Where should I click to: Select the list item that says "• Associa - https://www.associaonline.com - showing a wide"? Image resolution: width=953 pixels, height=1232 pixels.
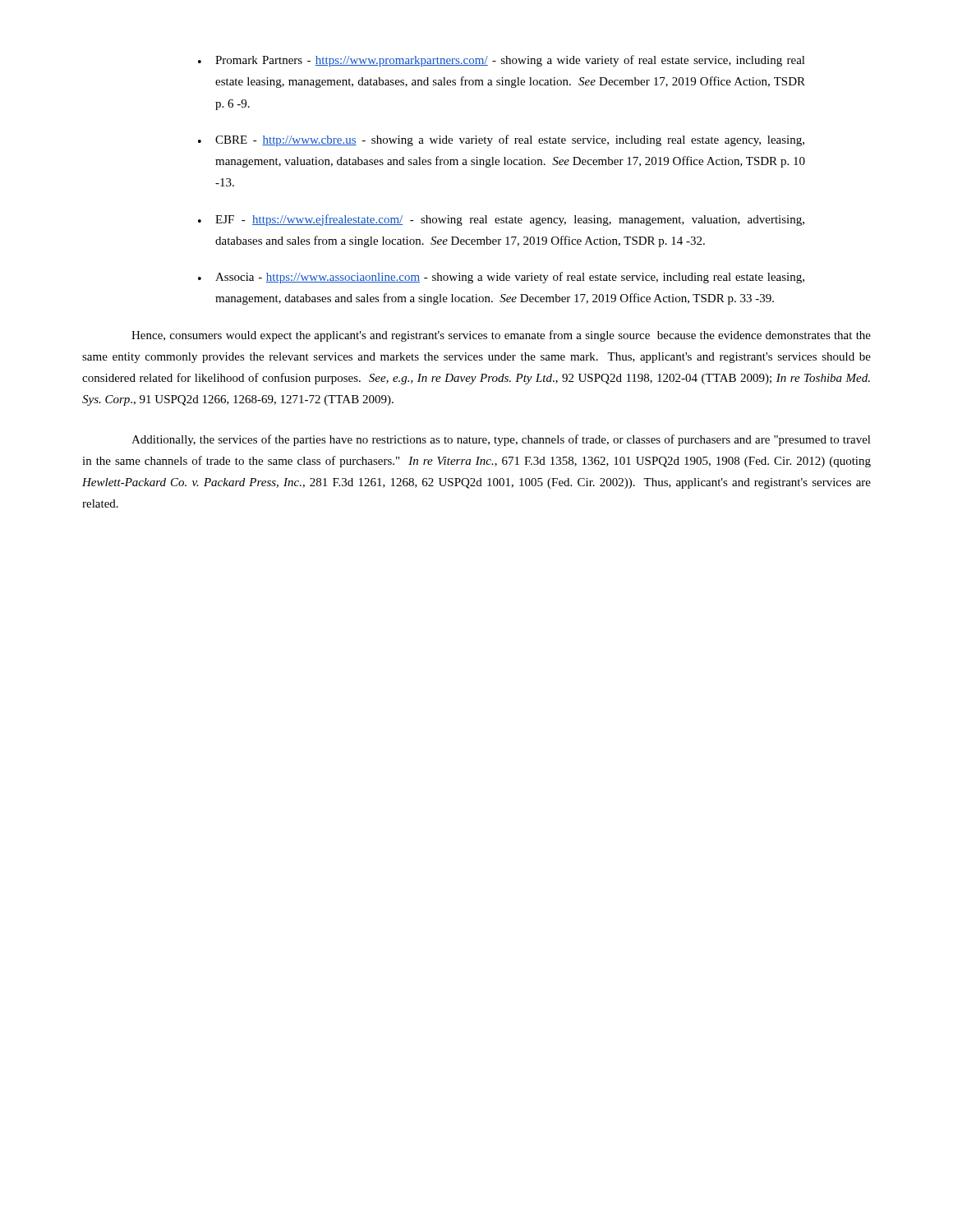coord(501,288)
